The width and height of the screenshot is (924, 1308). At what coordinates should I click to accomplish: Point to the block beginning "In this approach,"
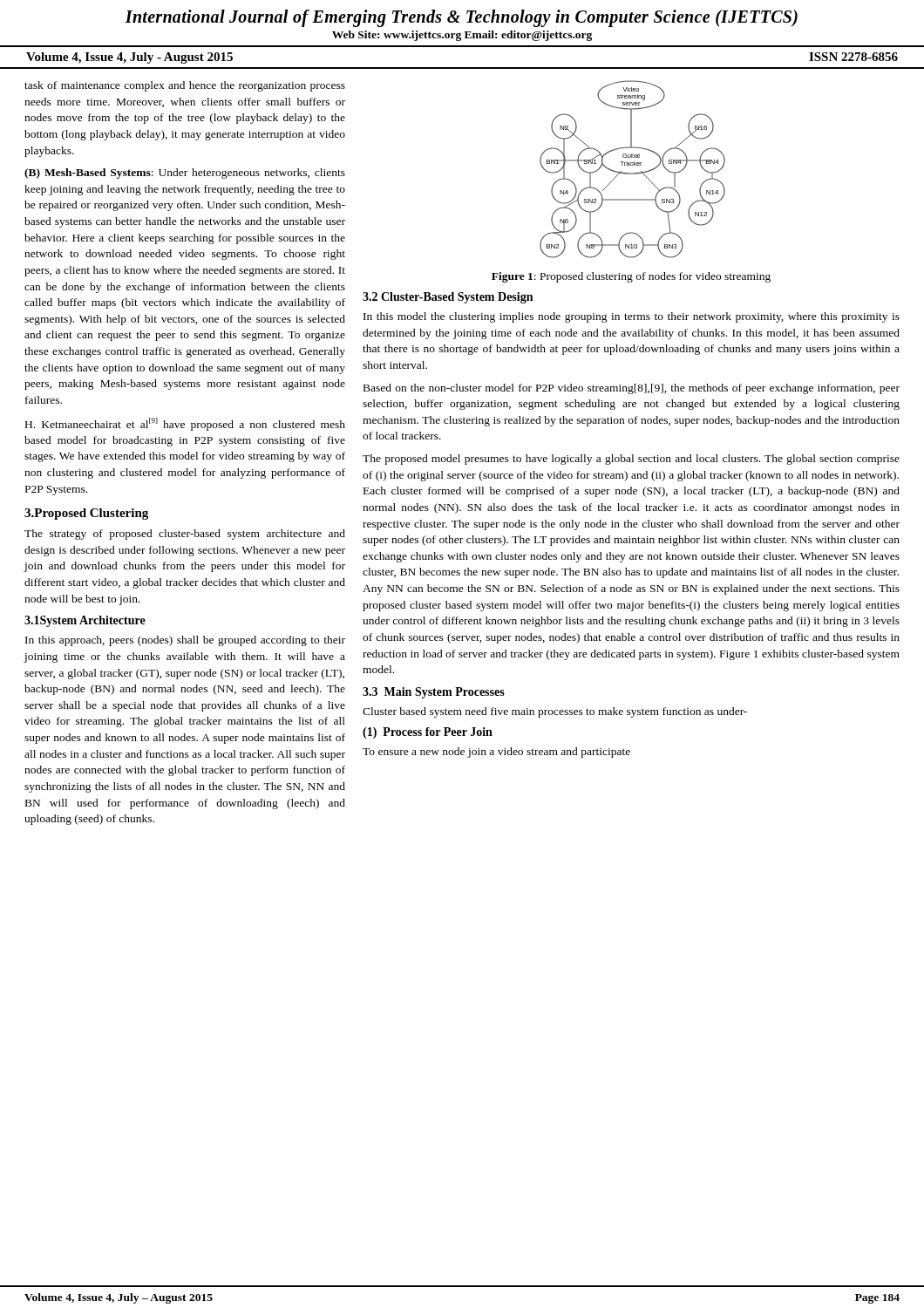click(x=185, y=730)
